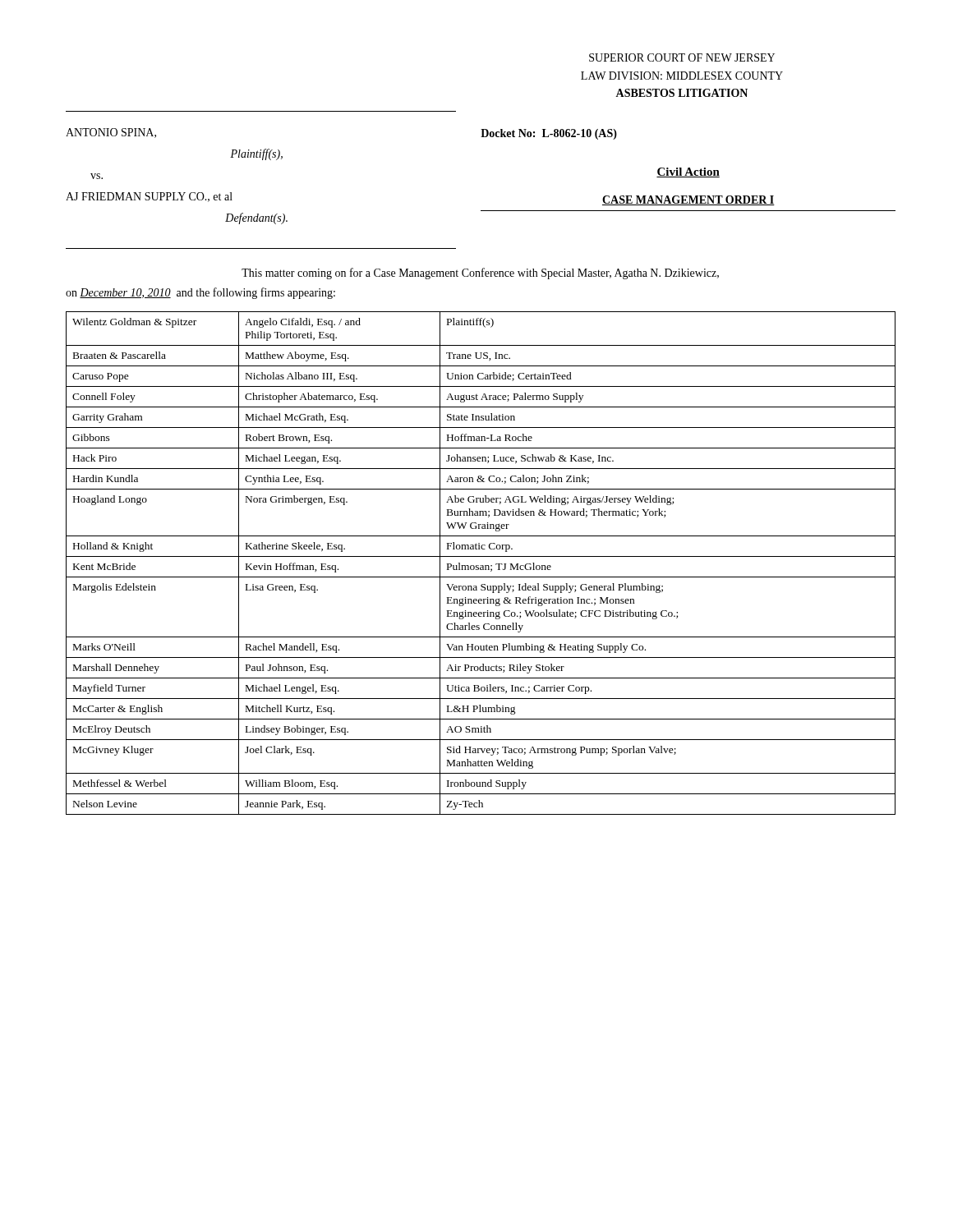Locate the text starting "Docket No: L-8062-10"

549,134
